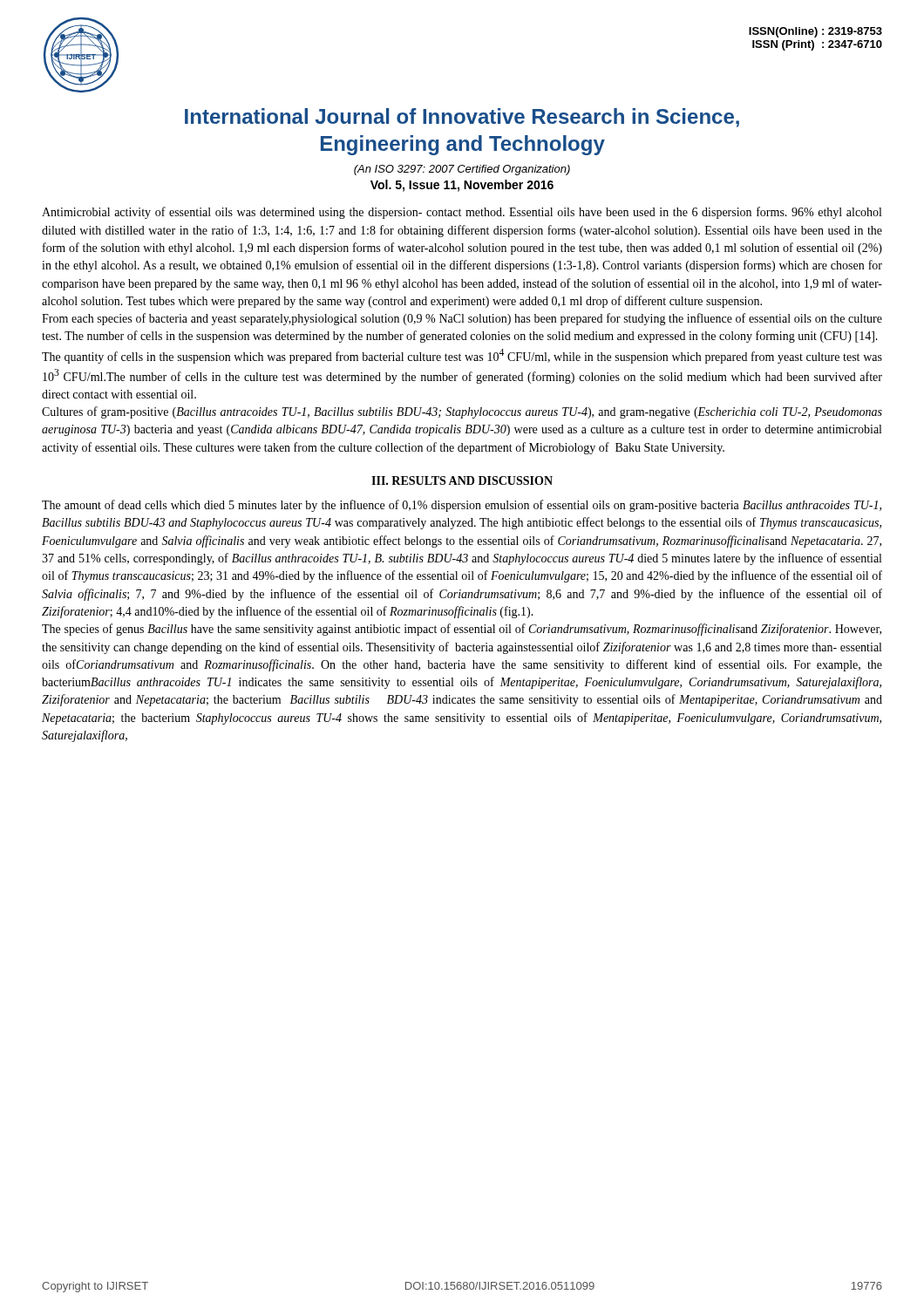Find the section header
The image size is (924, 1308).
[x=462, y=481]
